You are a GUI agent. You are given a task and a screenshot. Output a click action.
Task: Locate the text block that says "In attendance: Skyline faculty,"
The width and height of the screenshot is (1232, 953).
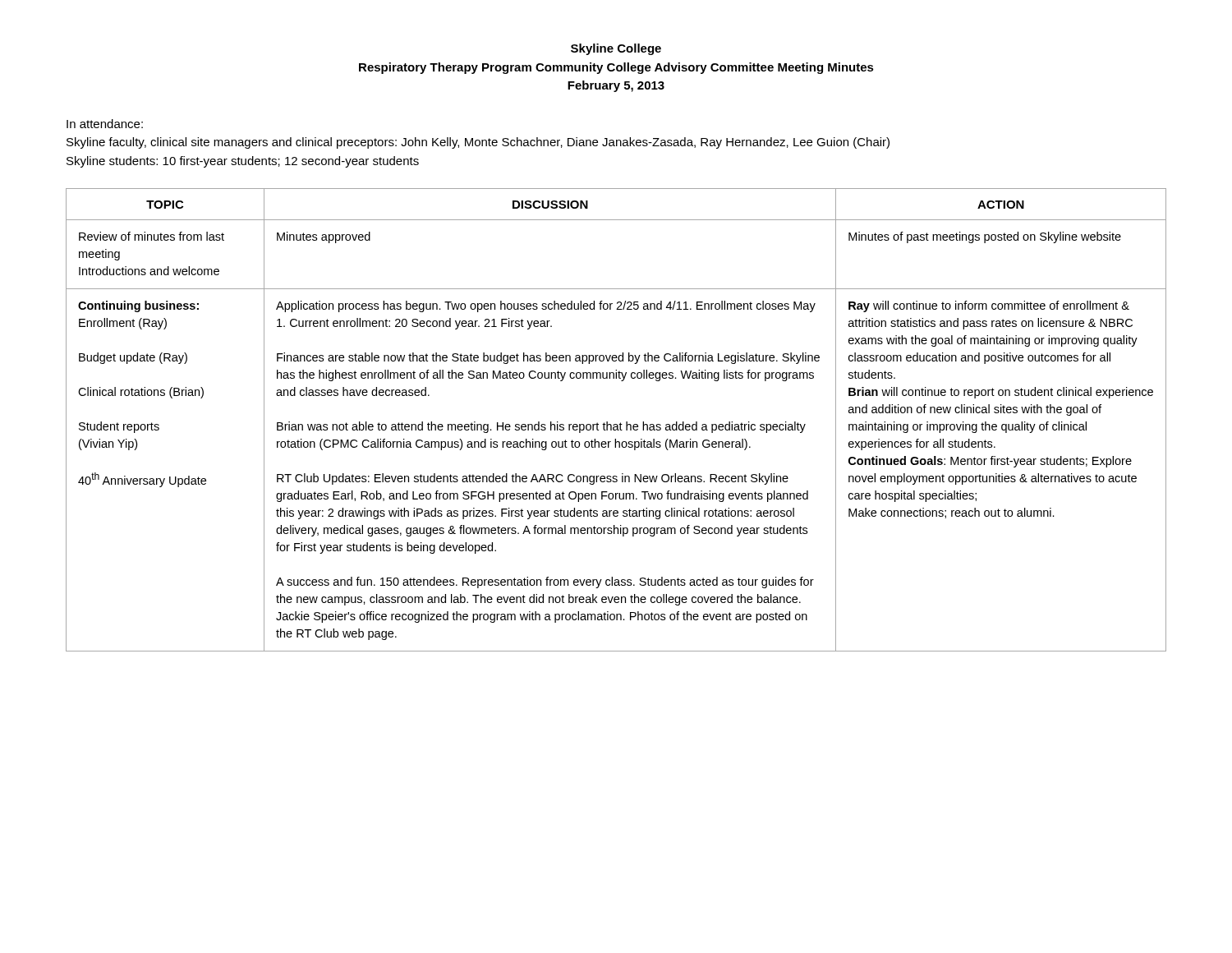click(x=616, y=142)
